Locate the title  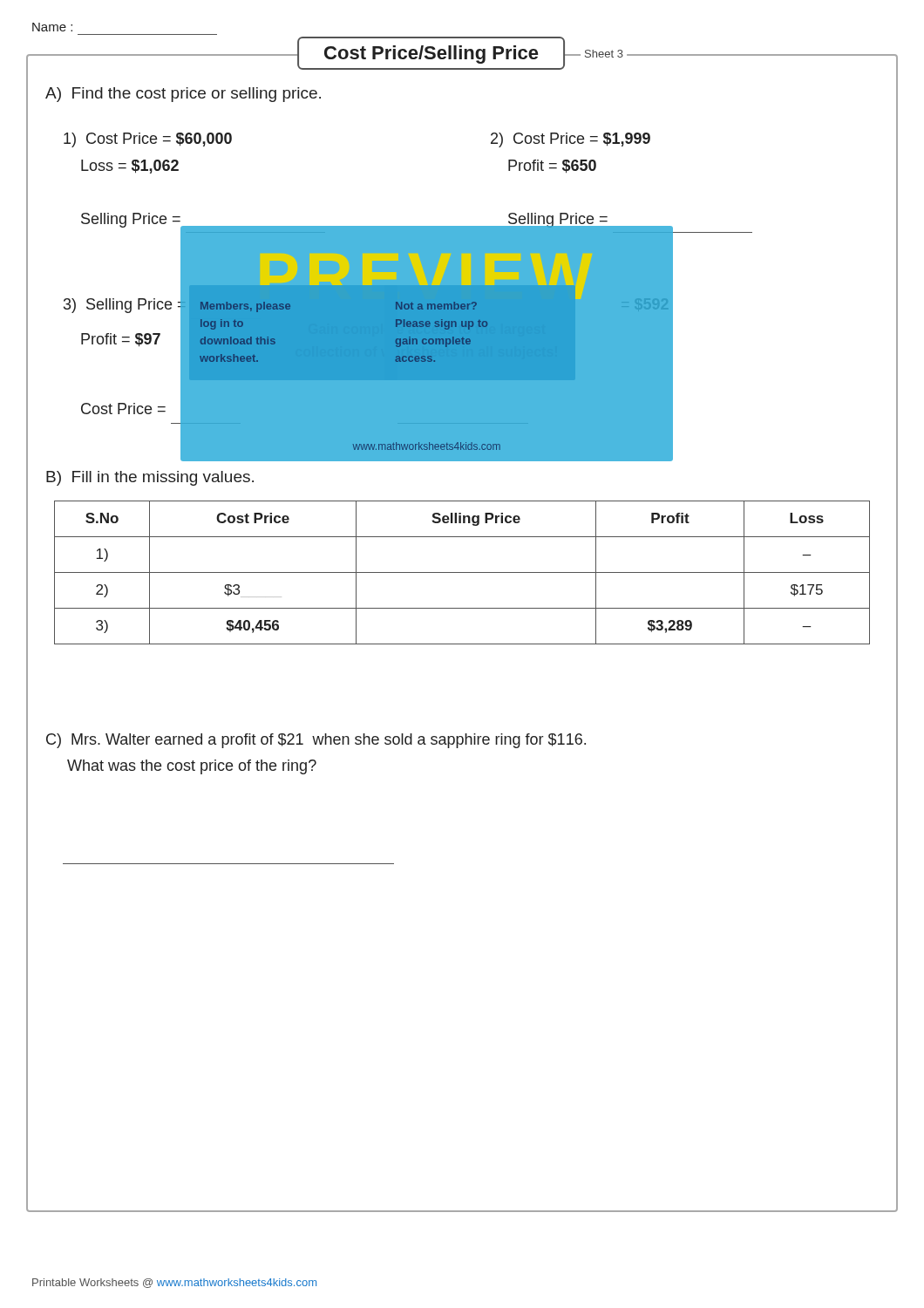[431, 53]
